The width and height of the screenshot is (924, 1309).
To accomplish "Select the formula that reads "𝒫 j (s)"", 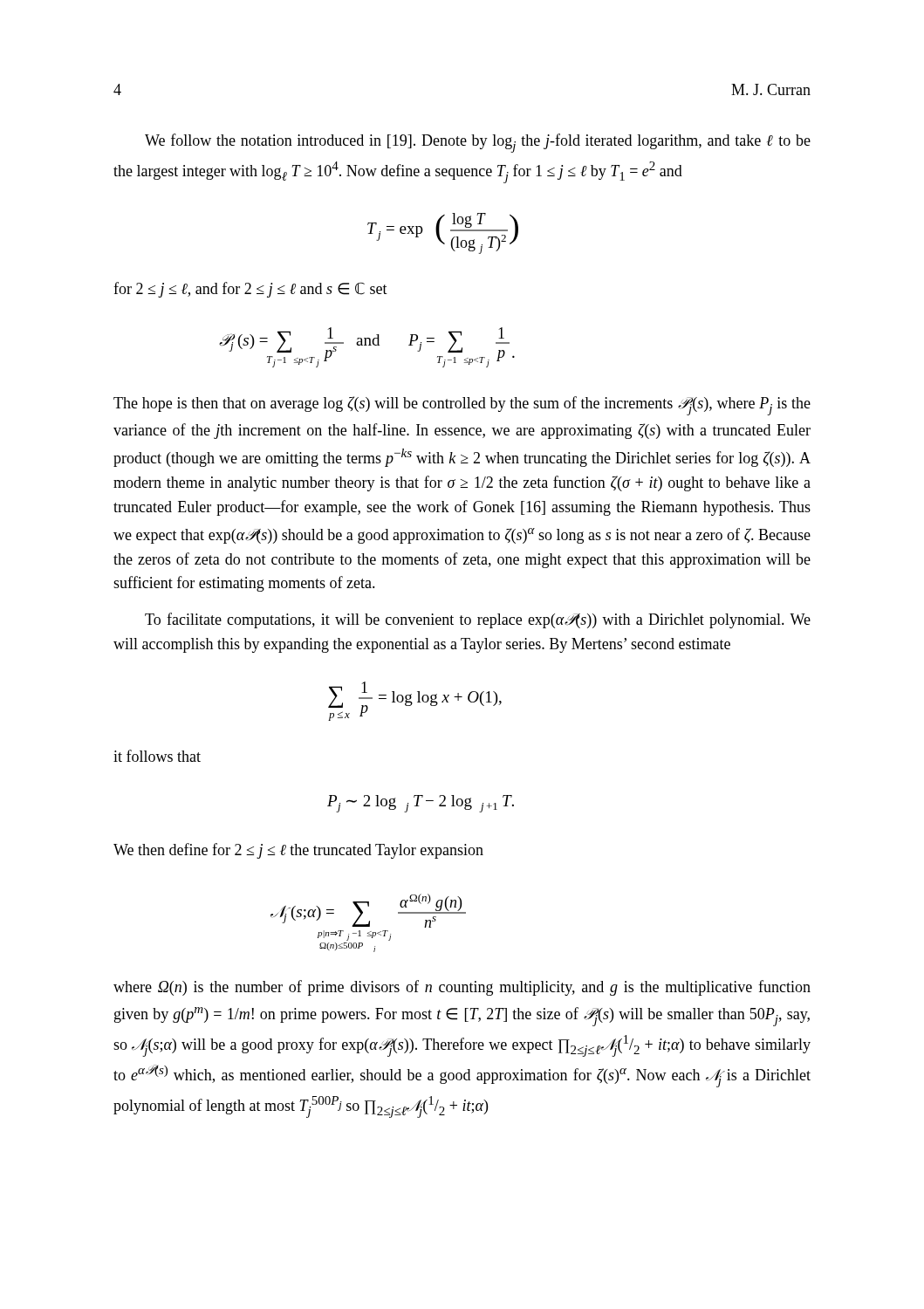I will click(462, 342).
